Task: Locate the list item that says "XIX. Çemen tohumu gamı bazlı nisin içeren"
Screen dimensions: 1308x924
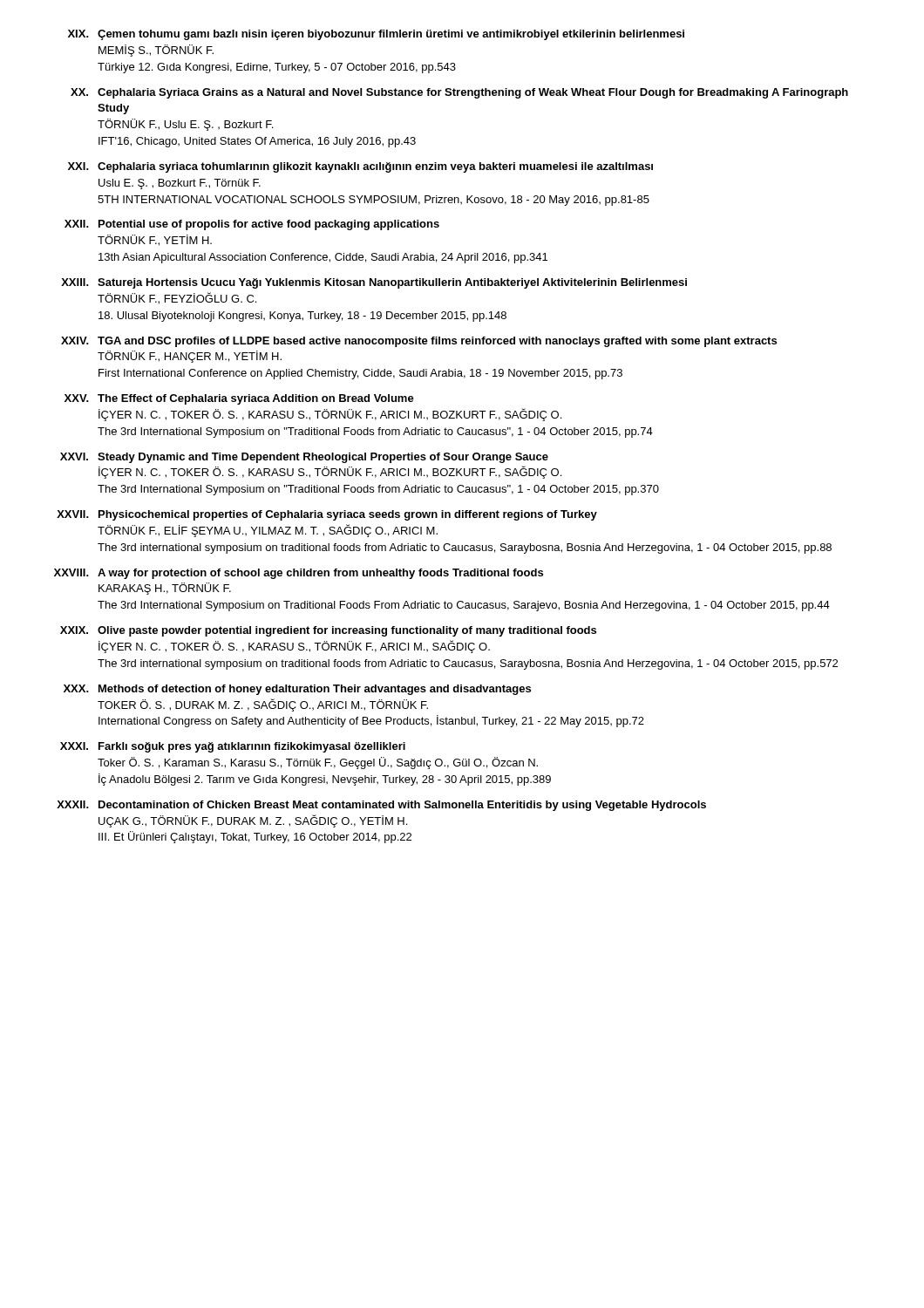Action: coord(376,35)
